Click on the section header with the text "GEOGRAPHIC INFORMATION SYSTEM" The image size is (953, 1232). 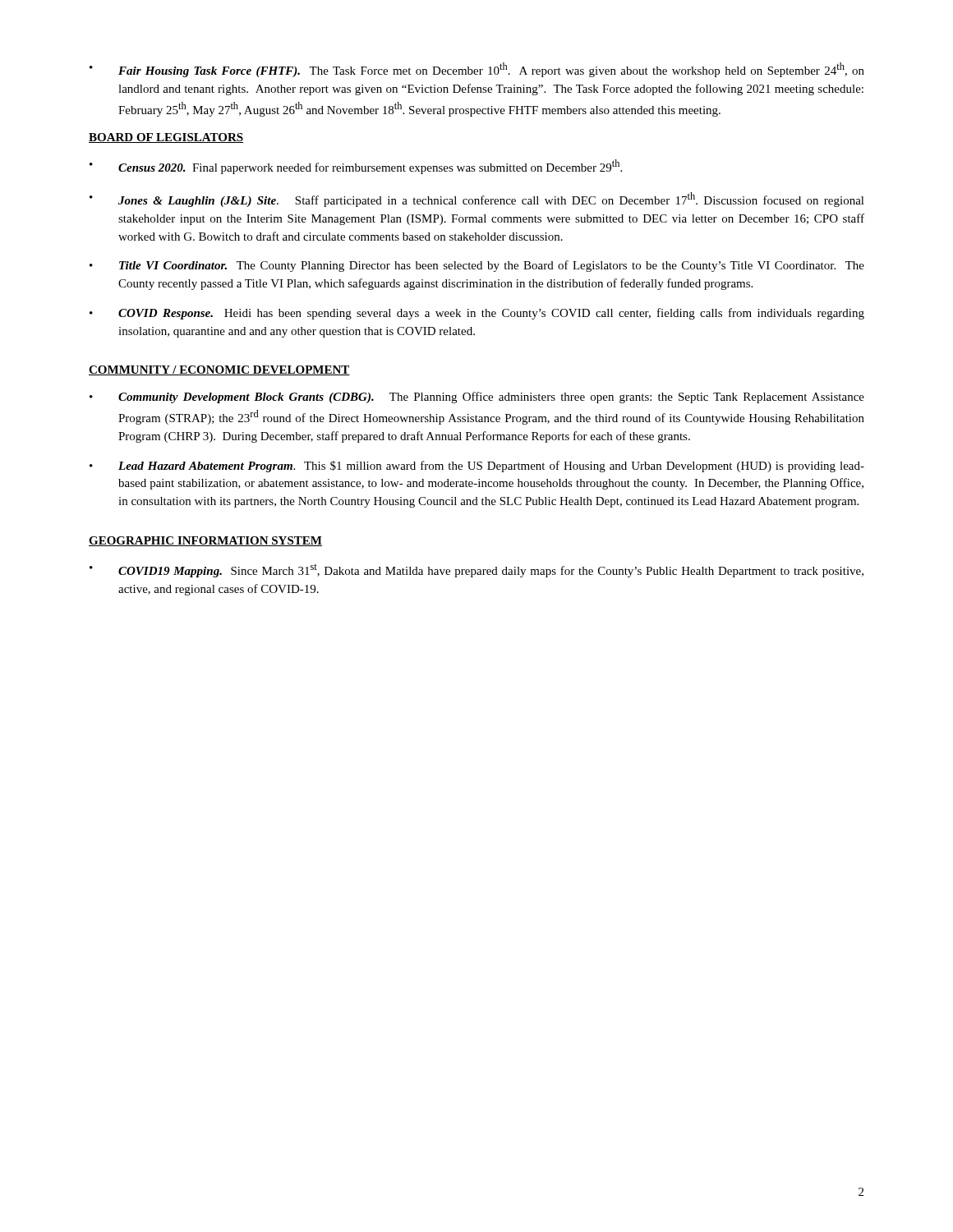pyautogui.click(x=205, y=540)
